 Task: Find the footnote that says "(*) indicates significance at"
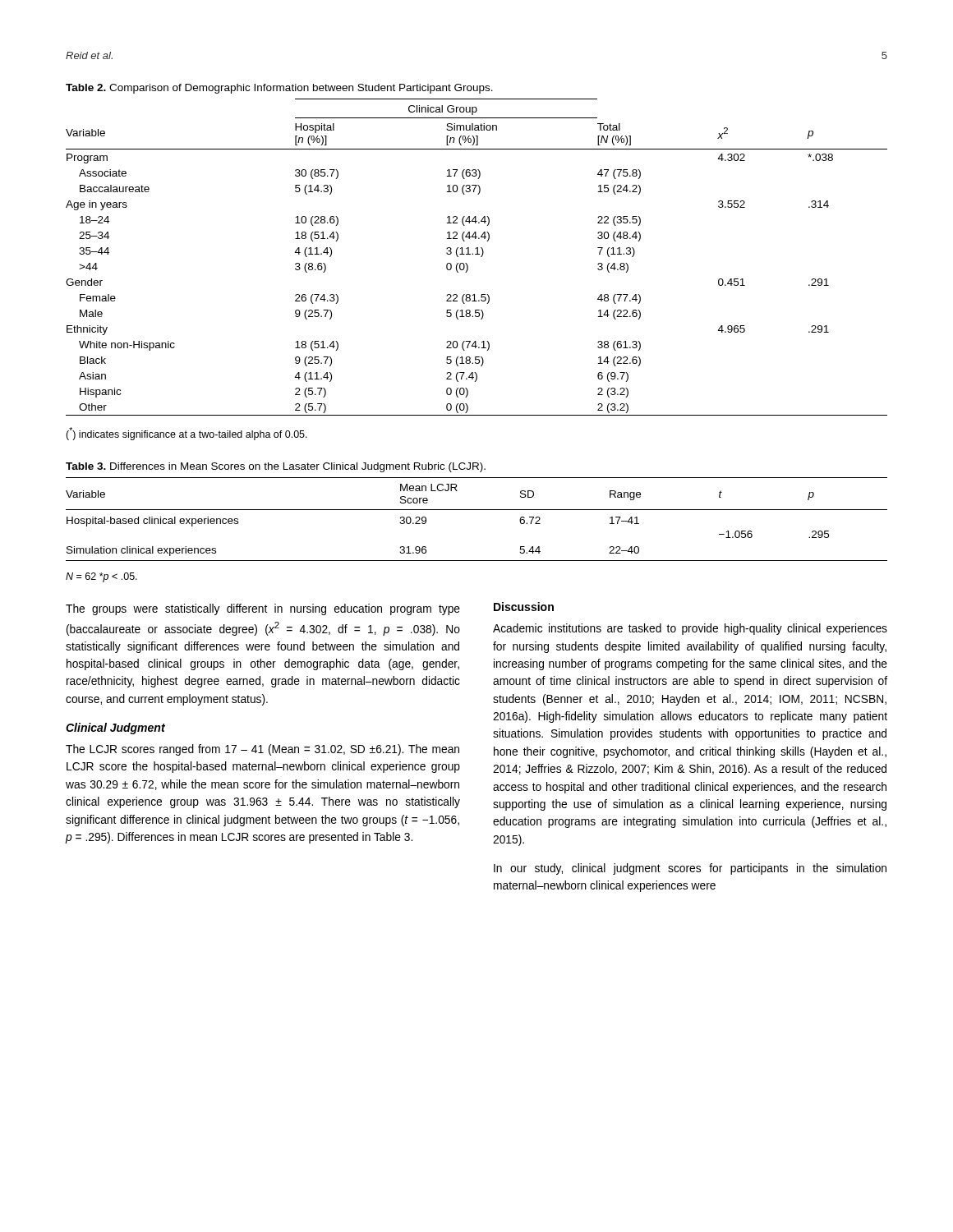click(x=187, y=433)
